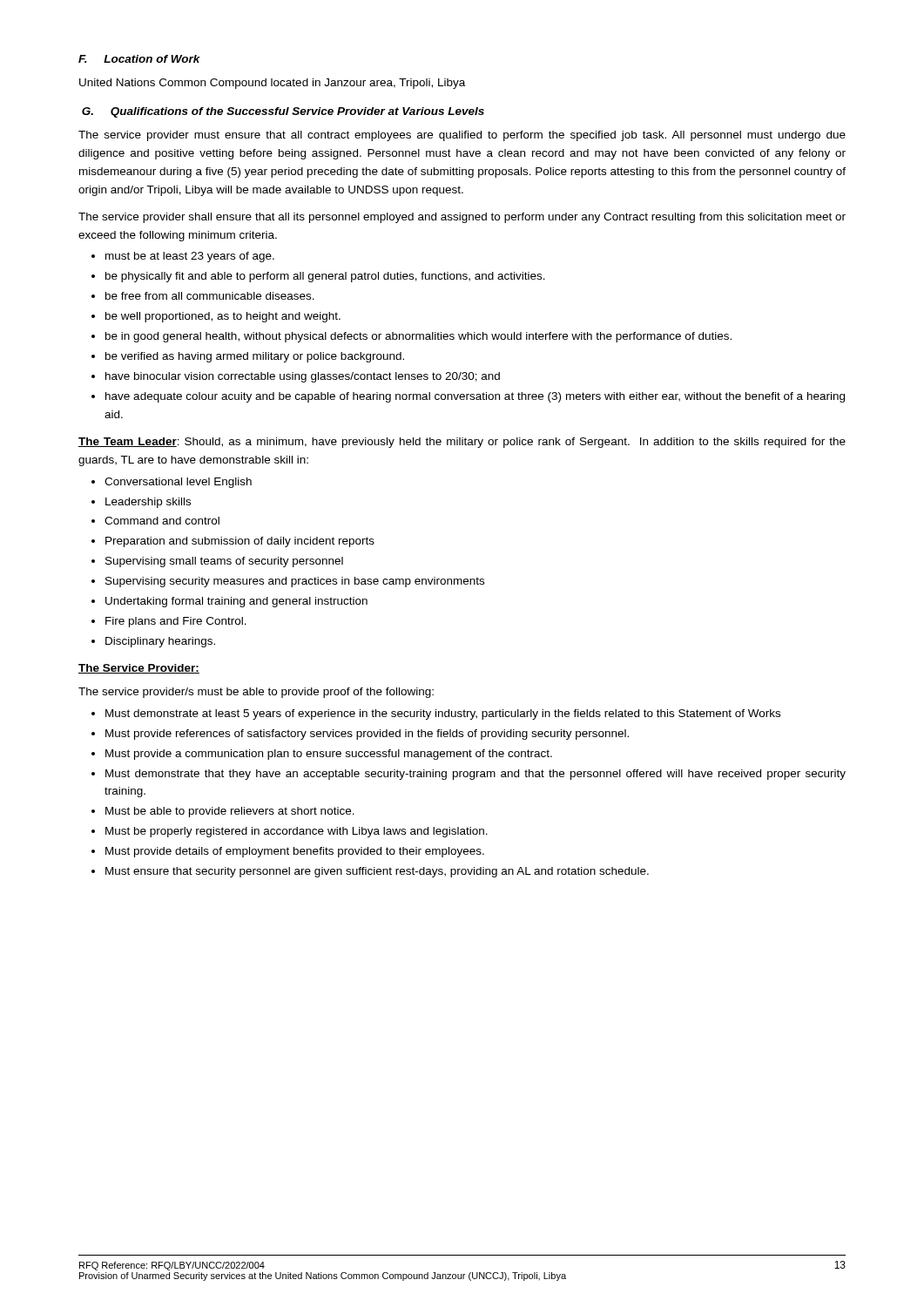Find the passage starting "Must provide a communication plan to ensure successful"
Screen dimensions: 1307x924
coord(329,753)
